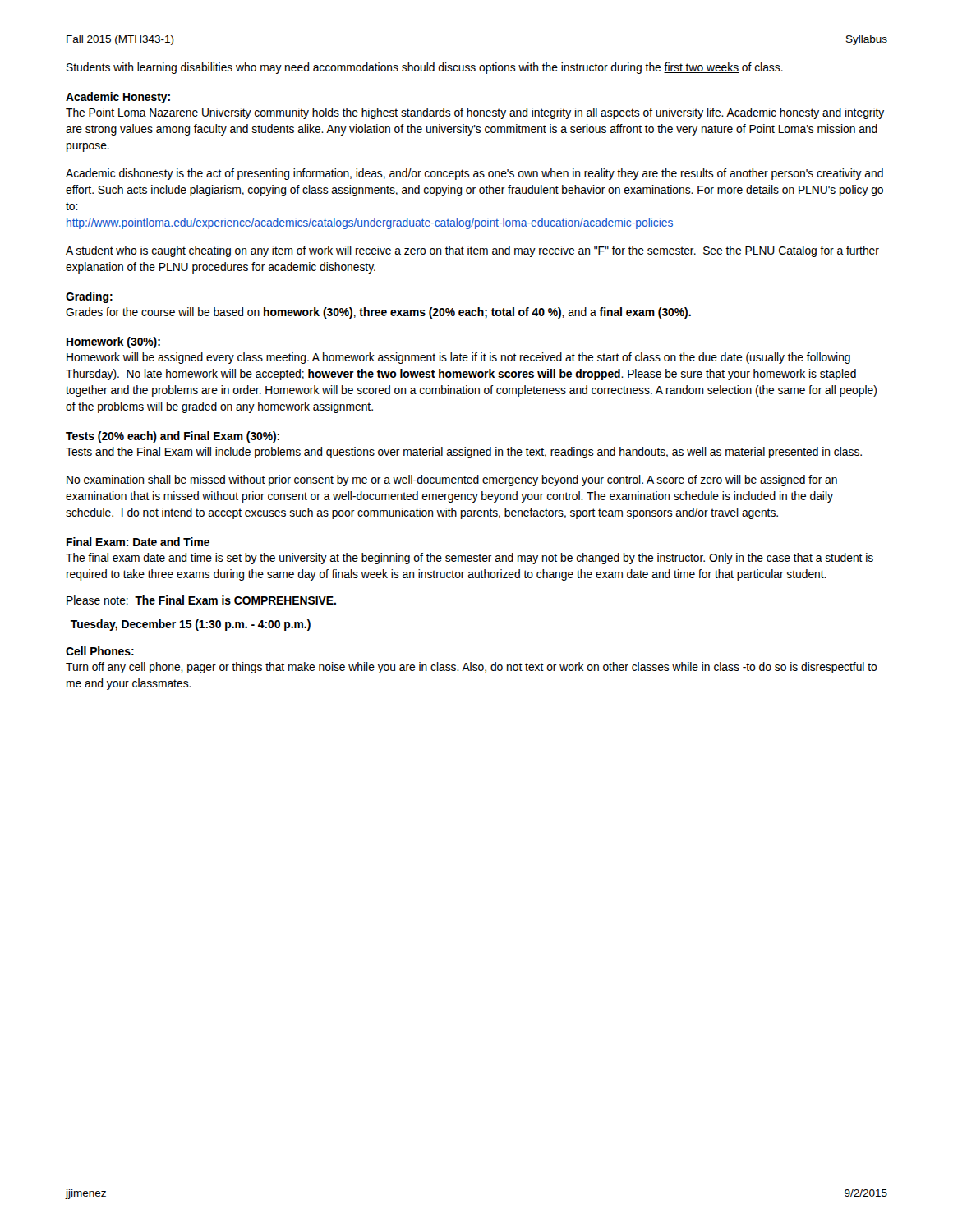This screenshot has height=1232, width=953.
Task: Point to the element starting "Homework (30%):"
Action: [x=113, y=342]
